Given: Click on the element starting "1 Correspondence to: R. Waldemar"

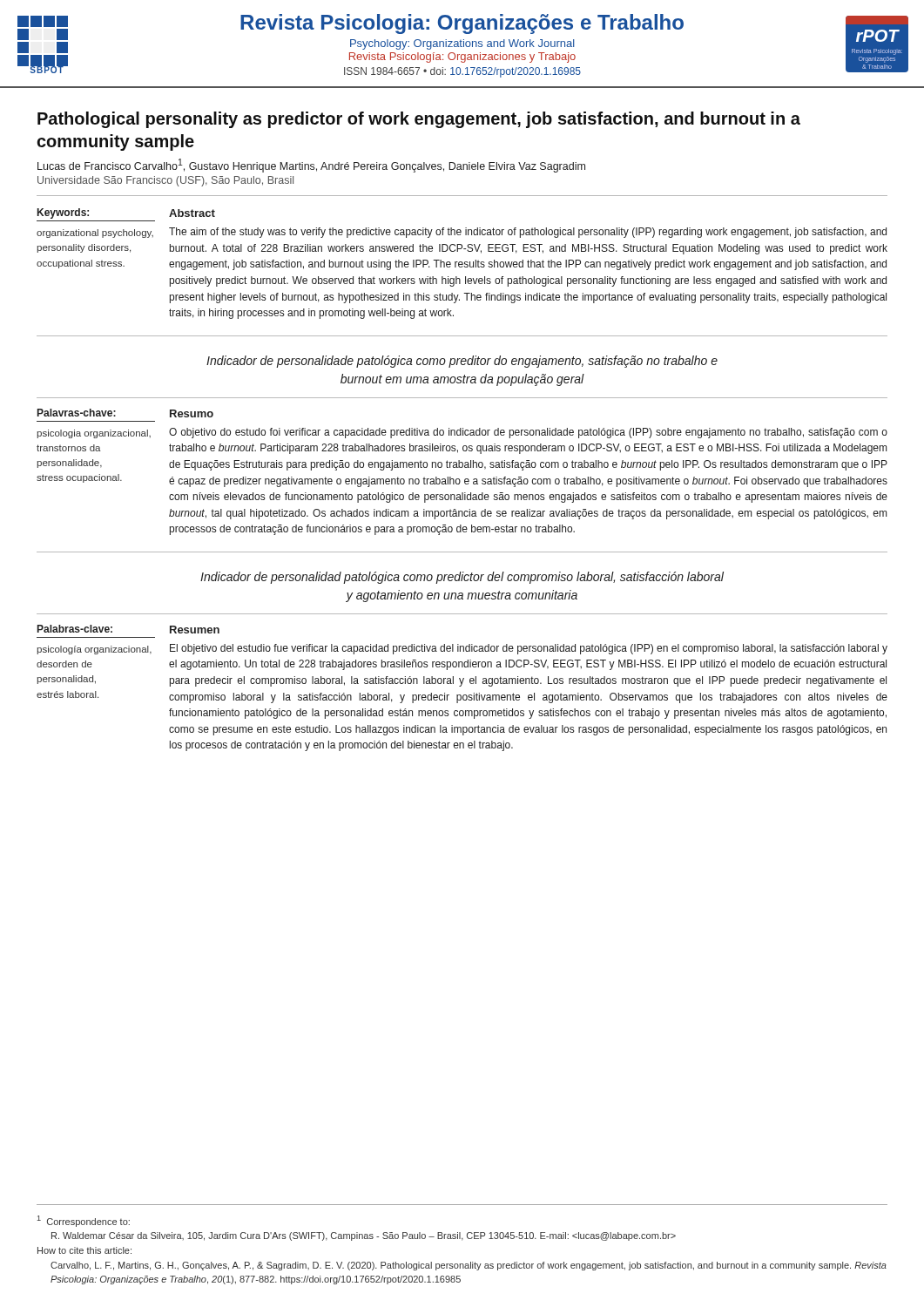Looking at the screenshot, I should click(462, 1250).
